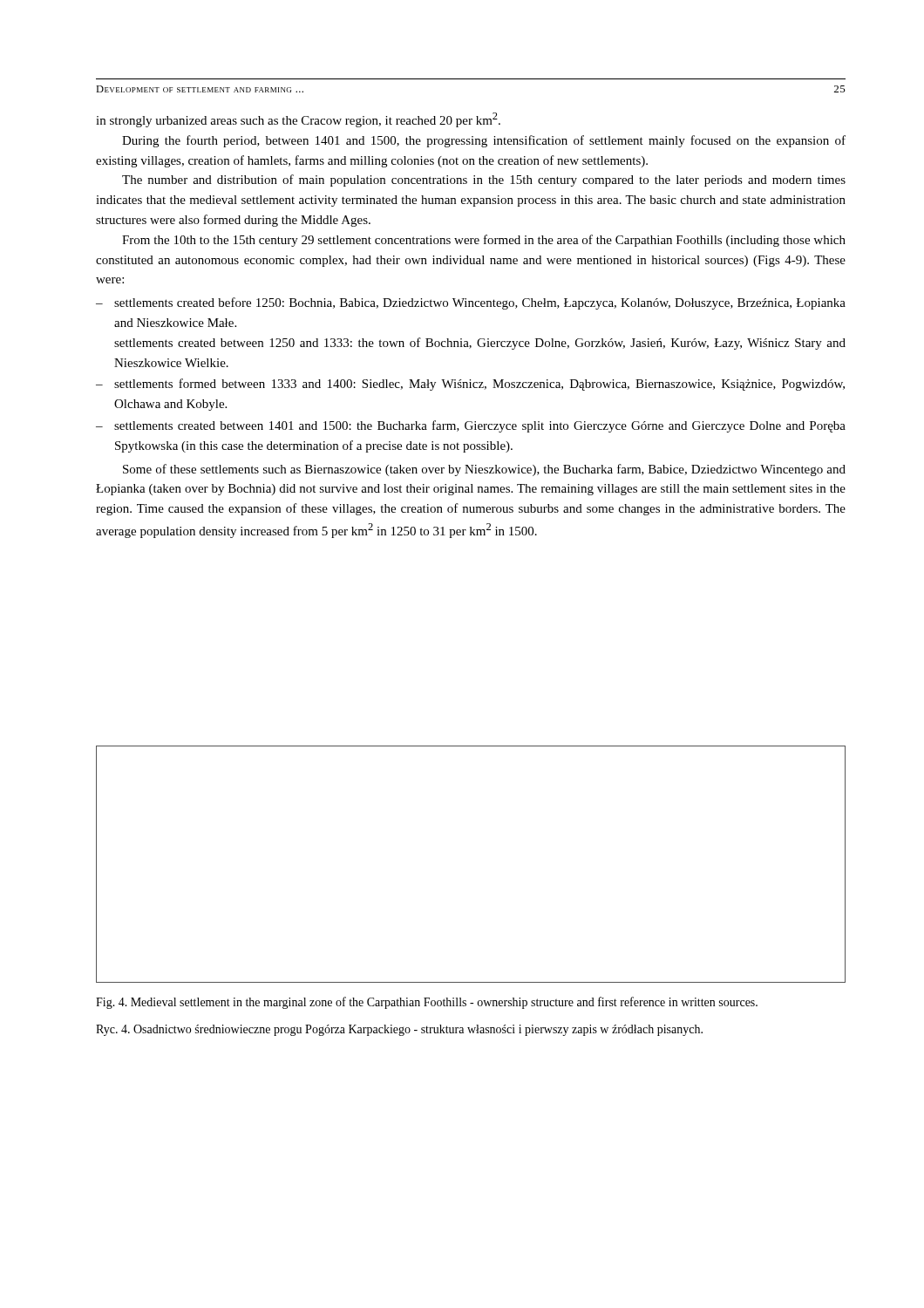Click on the list item containing "– settlements created between 1401 and 1500: the"
Viewport: 924px width, 1308px height.
[x=471, y=436]
